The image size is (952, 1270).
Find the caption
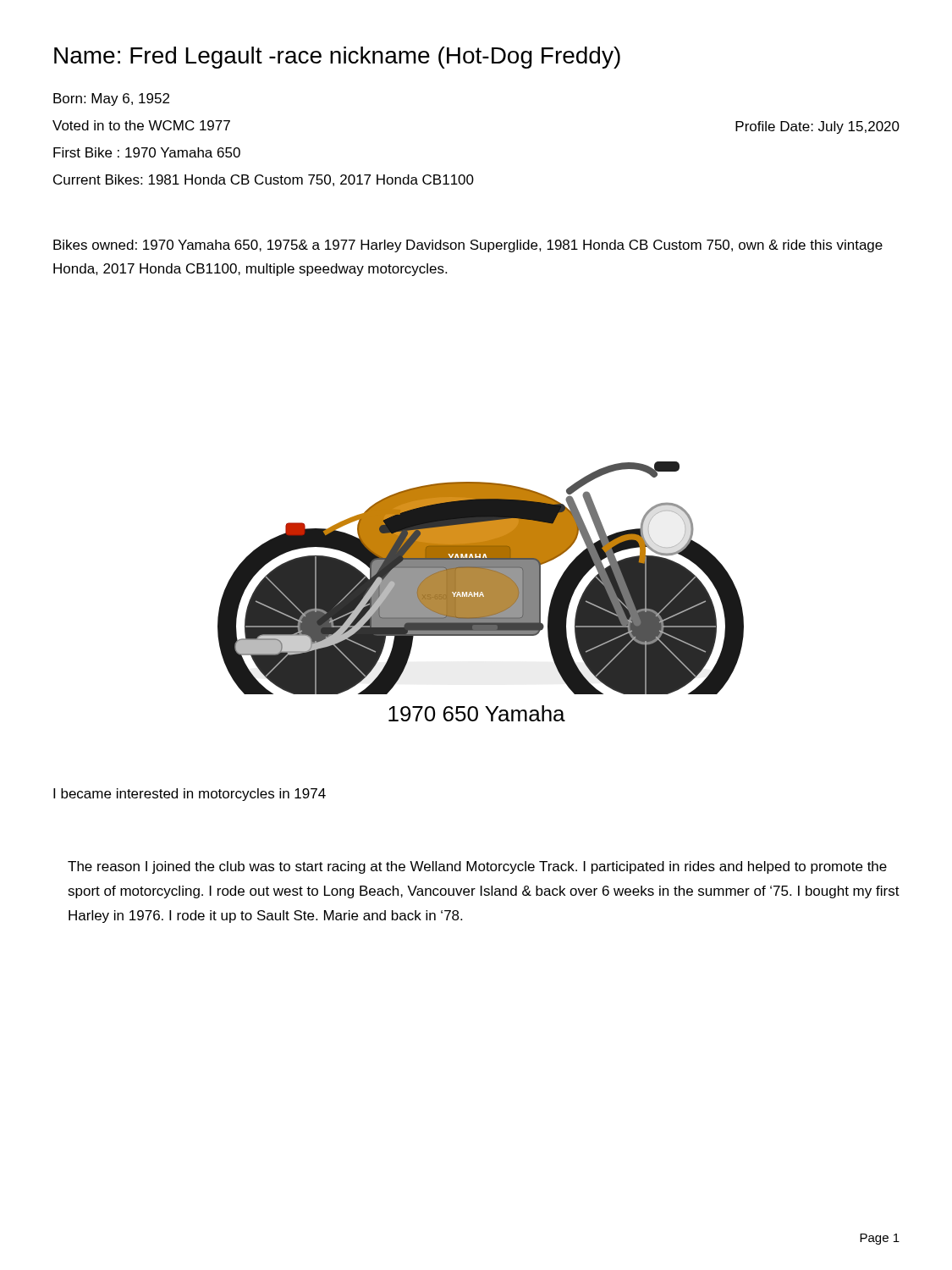click(476, 714)
